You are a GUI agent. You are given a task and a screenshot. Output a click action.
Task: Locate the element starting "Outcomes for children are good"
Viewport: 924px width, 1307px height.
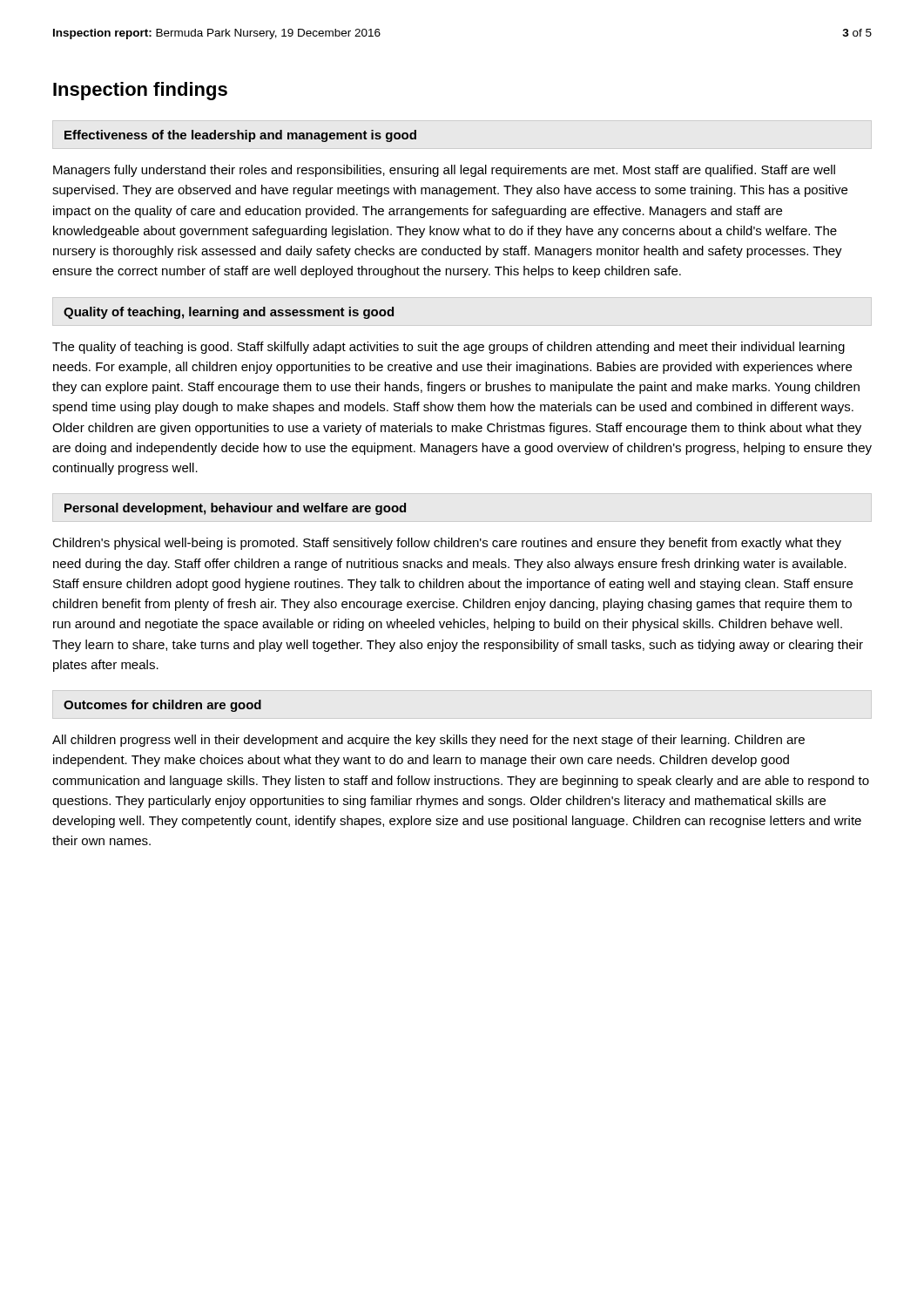pos(163,704)
